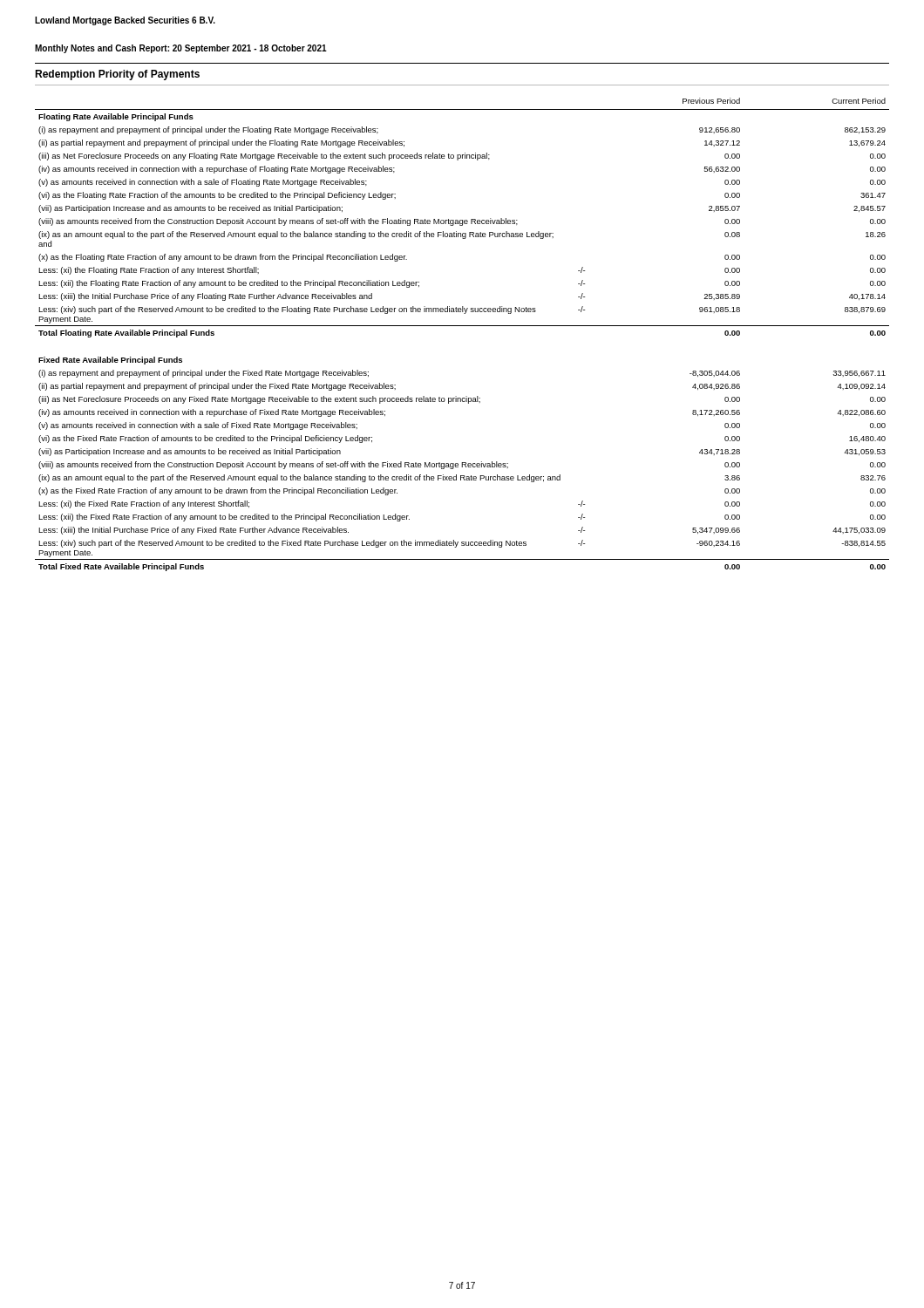Locate the section header that says "Monthly Notes and Cash"
This screenshot has width=924, height=1308.
click(x=181, y=48)
